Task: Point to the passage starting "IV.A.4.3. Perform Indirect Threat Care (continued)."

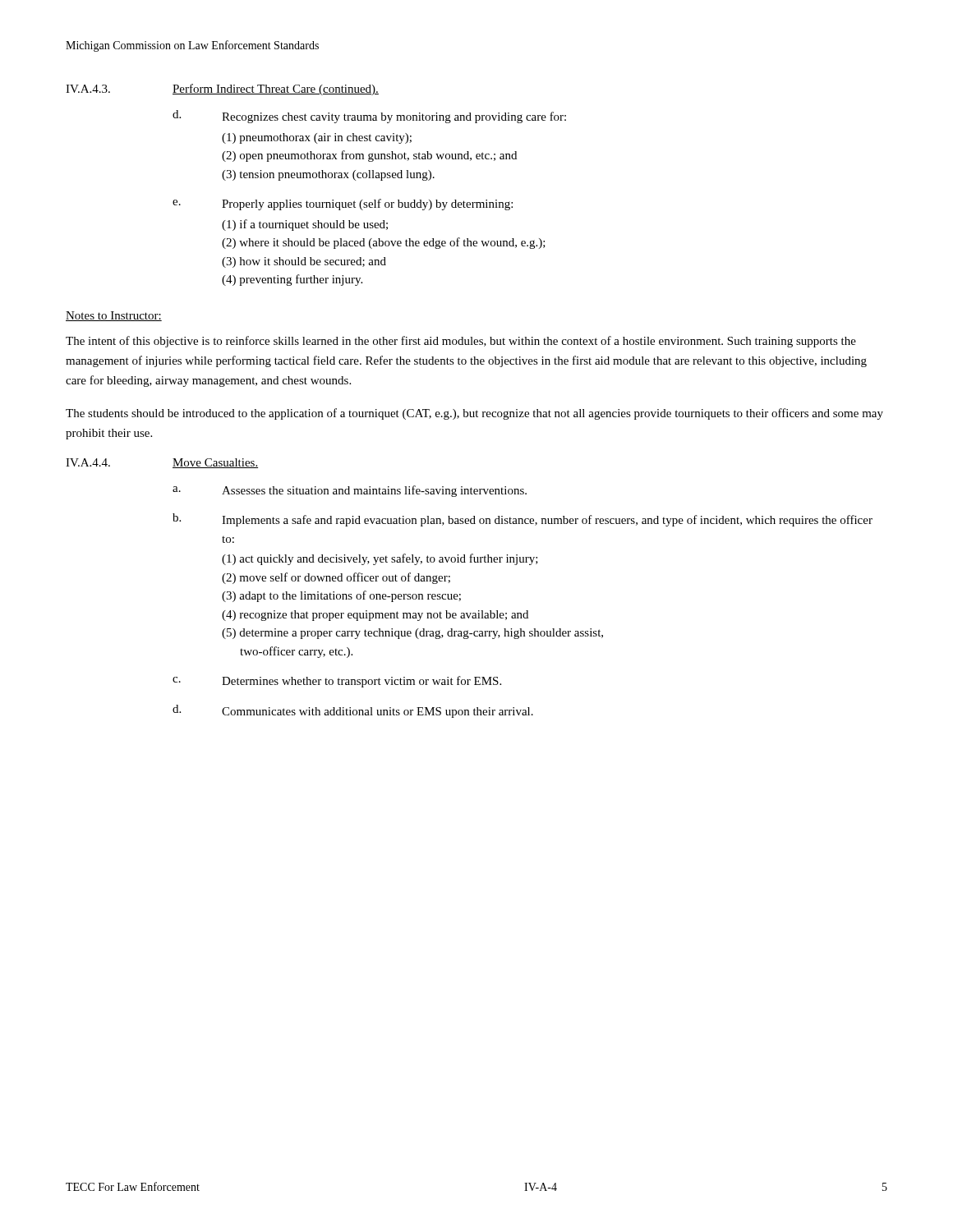Action: [x=222, y=89]
